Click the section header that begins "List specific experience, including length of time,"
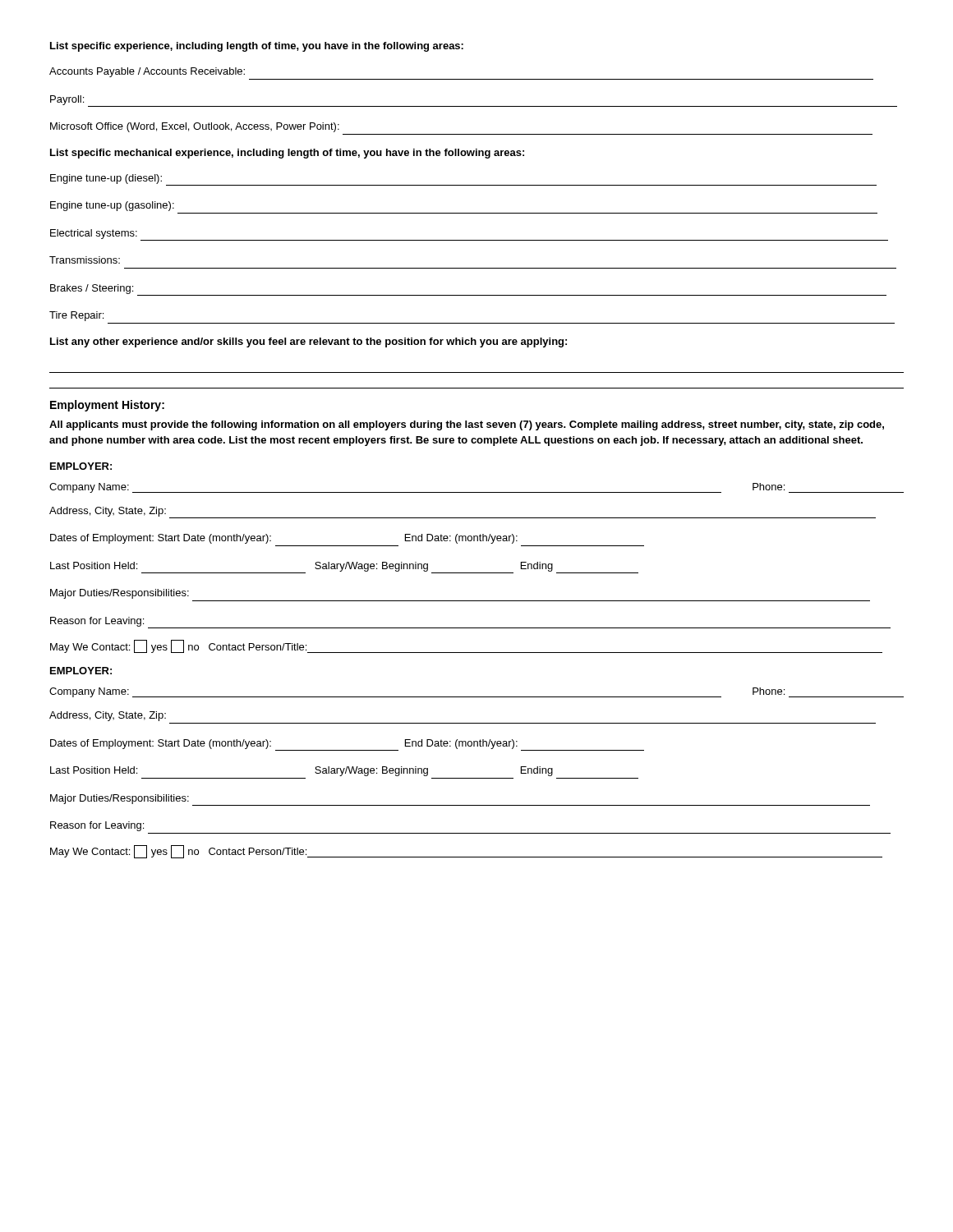Image resolution: width=953 pixels, height=1232 pixels. [257, 46]
